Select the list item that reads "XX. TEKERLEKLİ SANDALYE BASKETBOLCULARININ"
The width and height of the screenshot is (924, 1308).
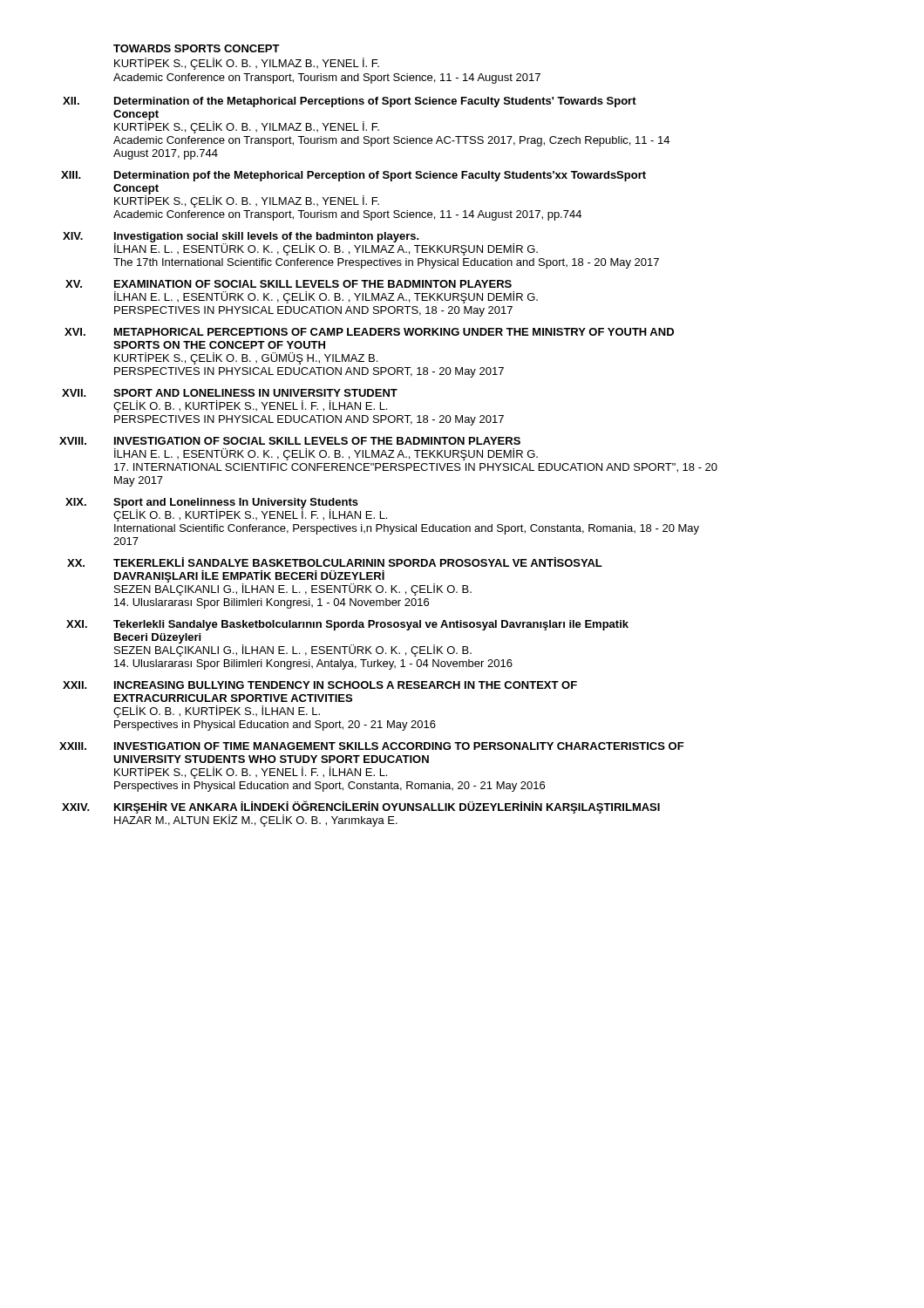click(358, 562)
